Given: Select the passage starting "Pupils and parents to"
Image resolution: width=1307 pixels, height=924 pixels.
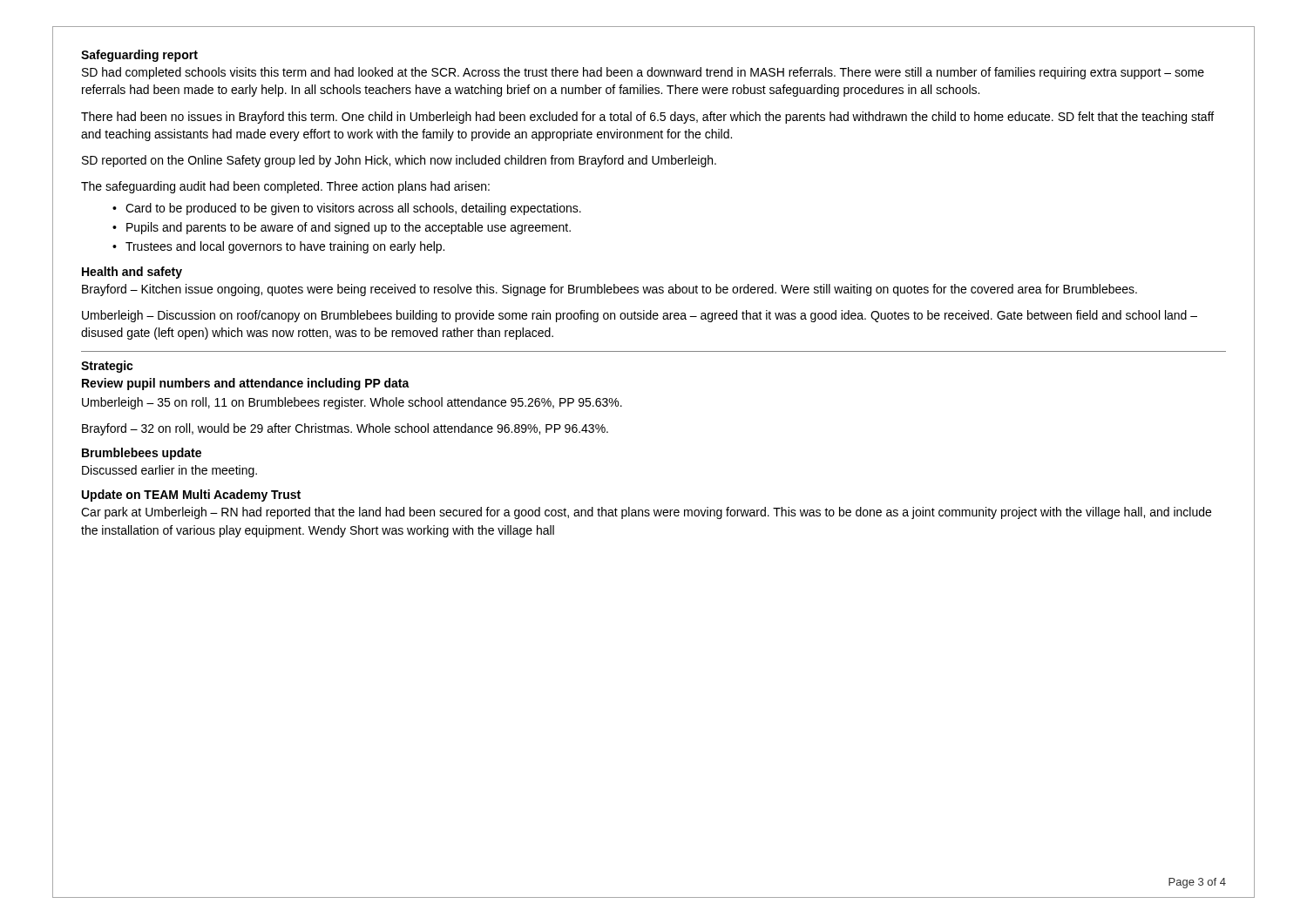Looking at the screenshot, I should click(349, 227).
